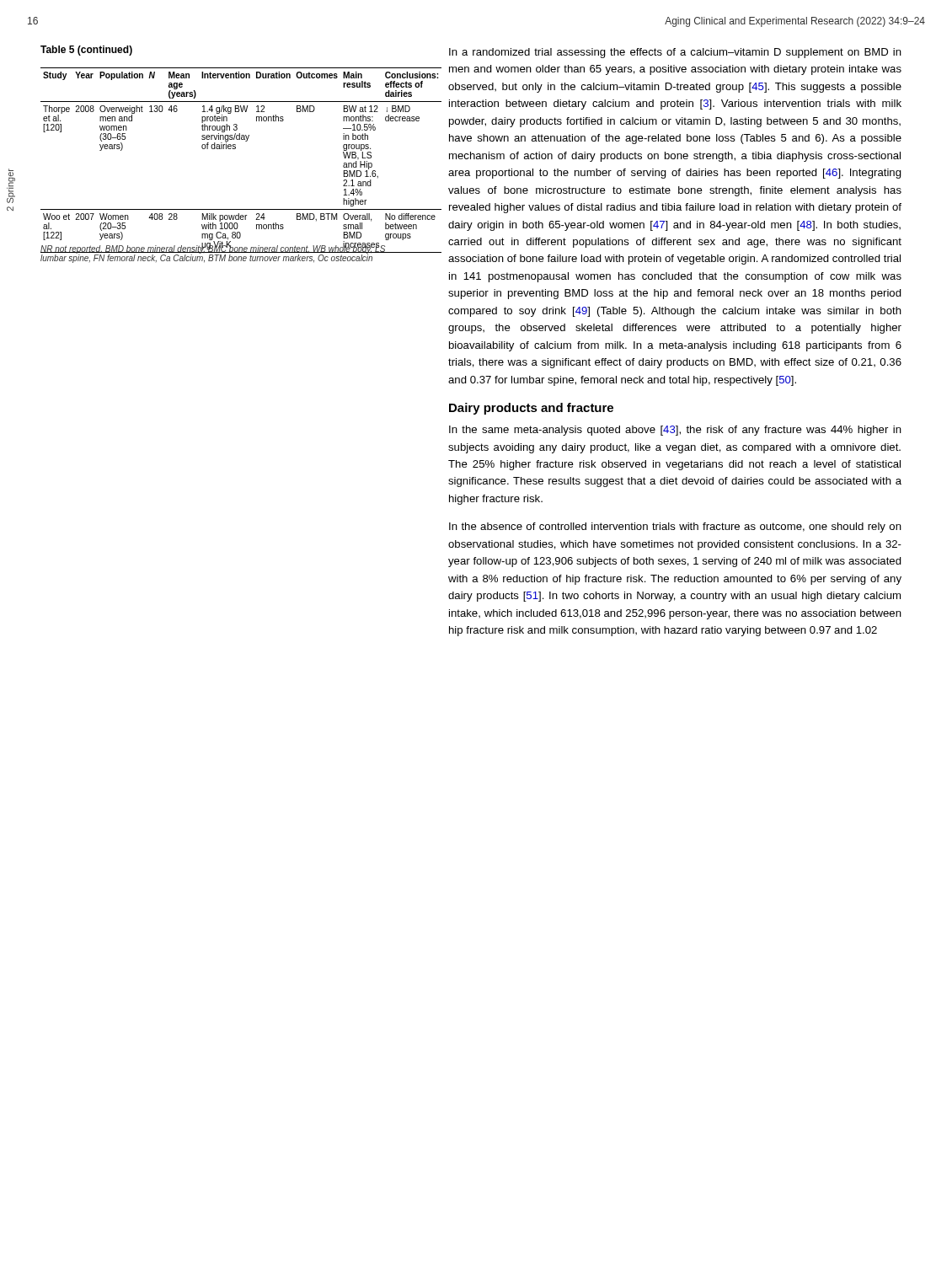This screenshot has width=952, height=1264.
Task: Locate the caption that says "Table 5 (continued)"
Action: point(86,50)
